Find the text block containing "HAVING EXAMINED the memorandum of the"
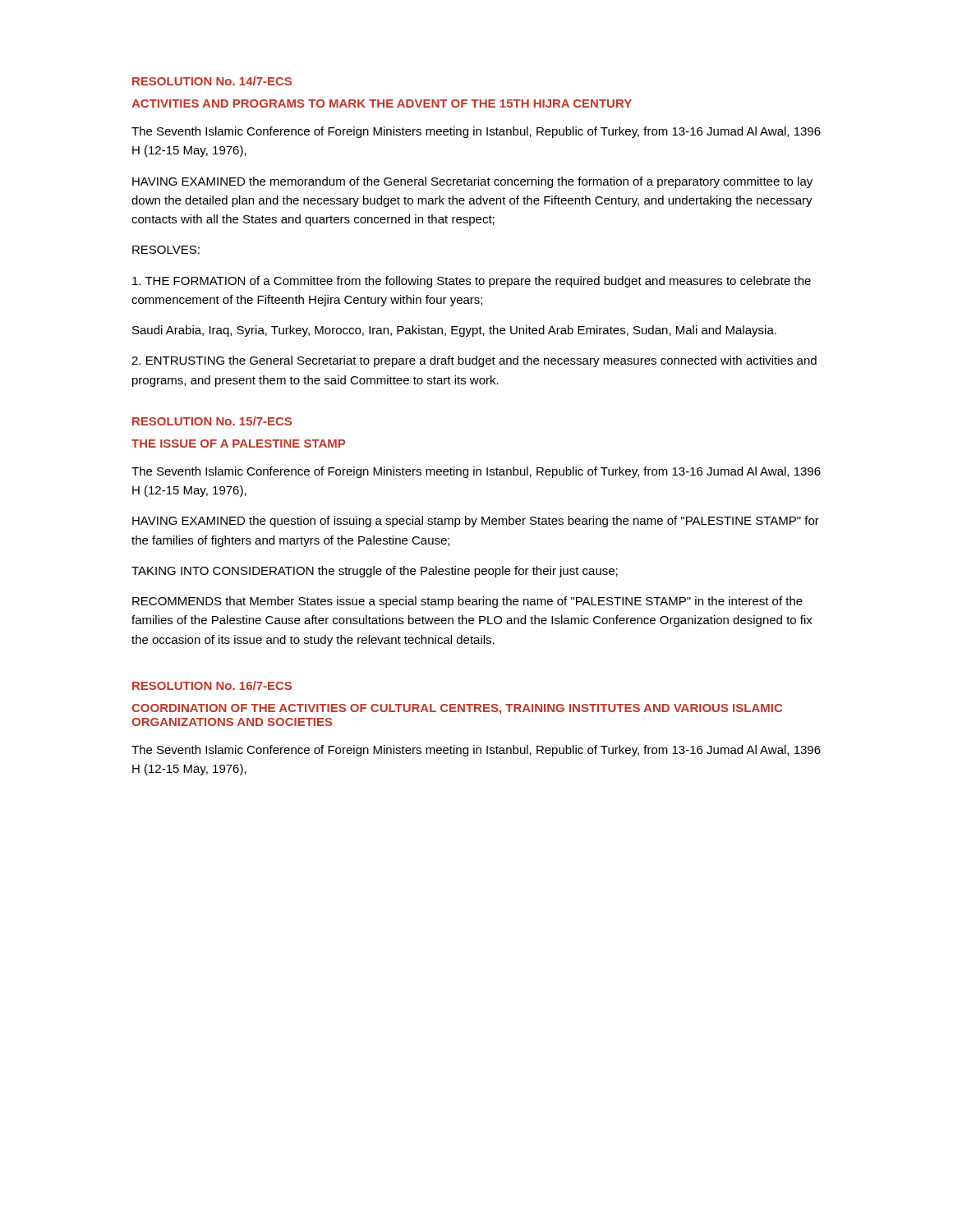This screenshot has width=953, height=1232. pyautogui.click(x=472, y=200)
